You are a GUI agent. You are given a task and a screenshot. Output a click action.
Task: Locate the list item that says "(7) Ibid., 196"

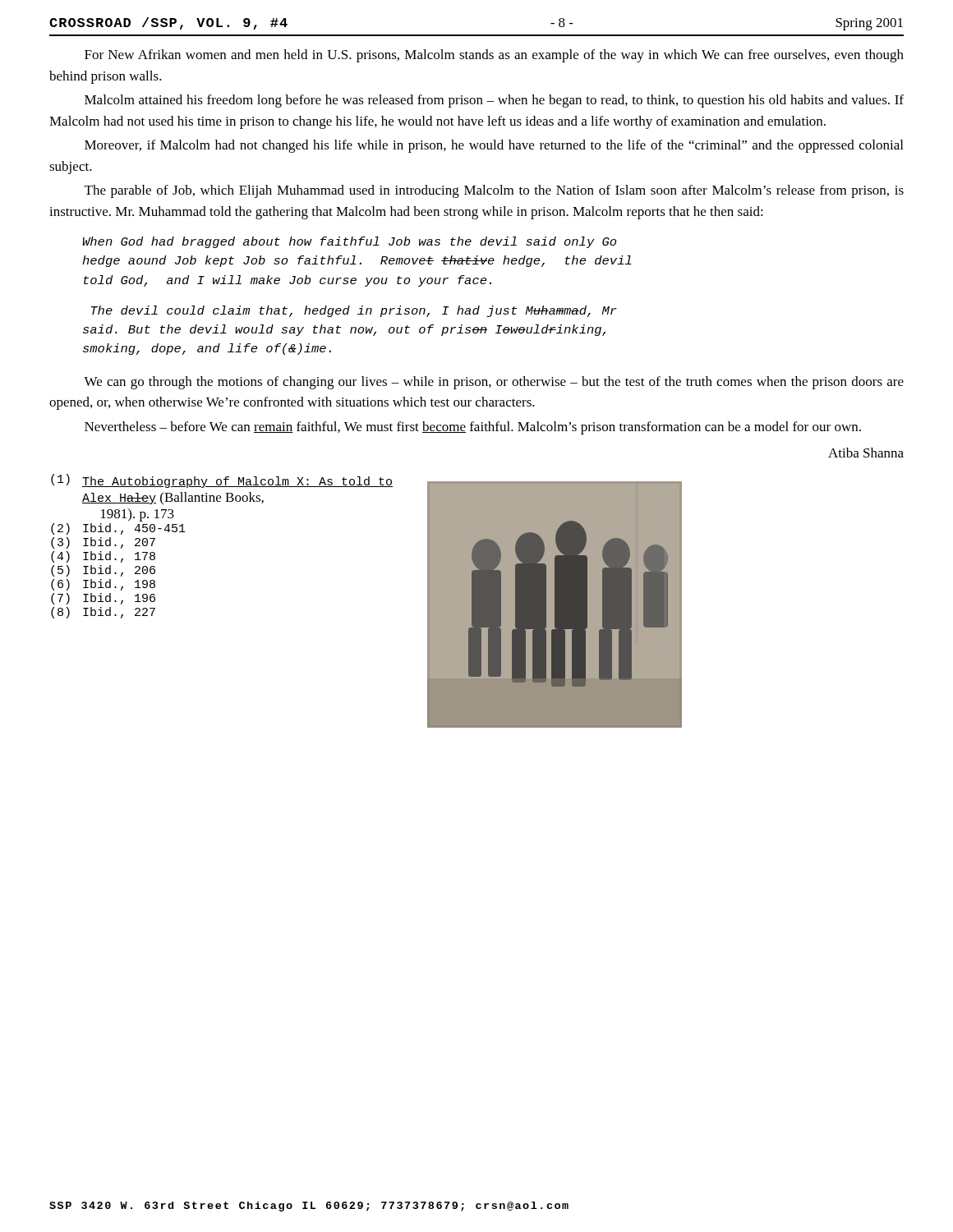103,599
